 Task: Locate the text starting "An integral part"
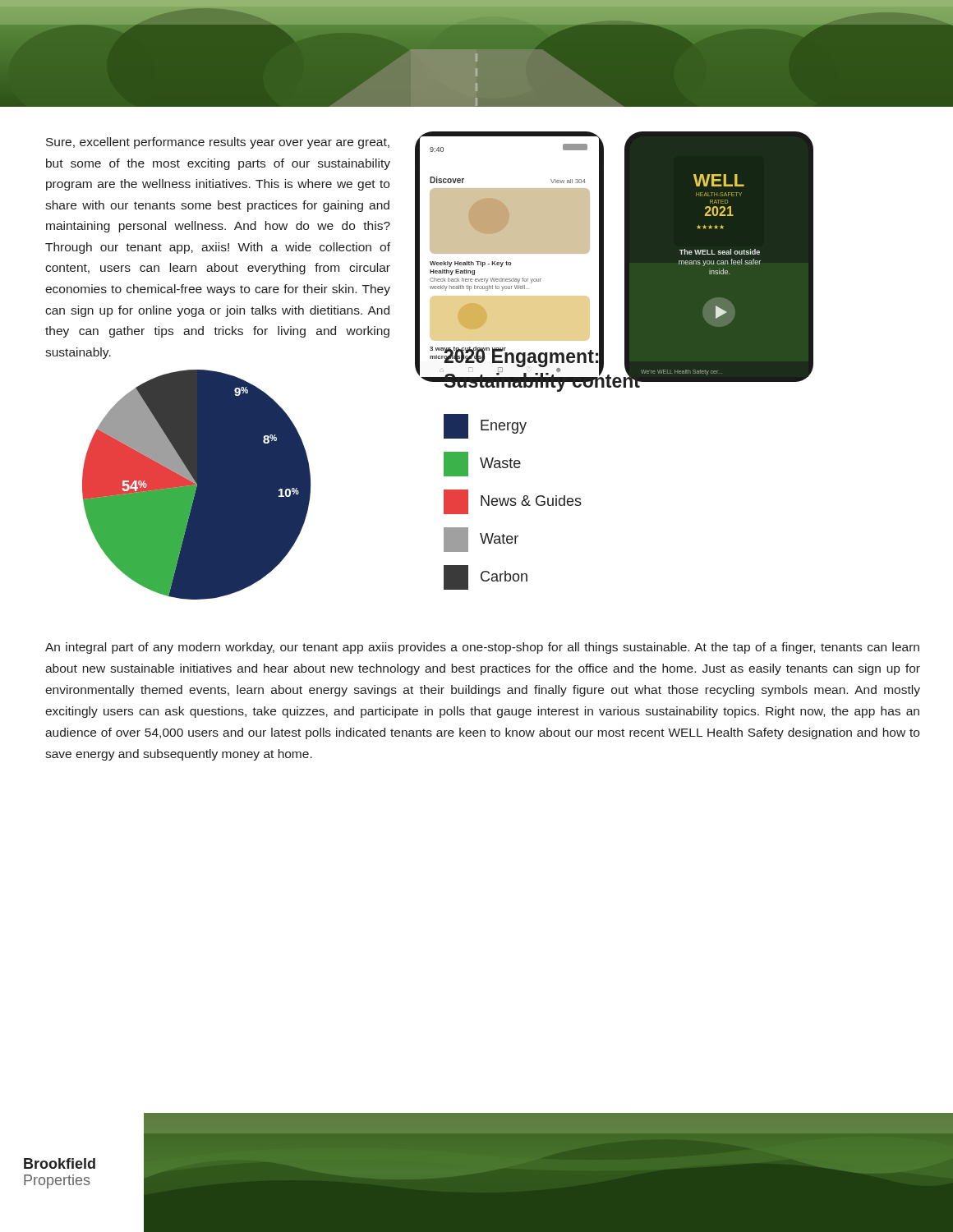(x=483, y=700)
